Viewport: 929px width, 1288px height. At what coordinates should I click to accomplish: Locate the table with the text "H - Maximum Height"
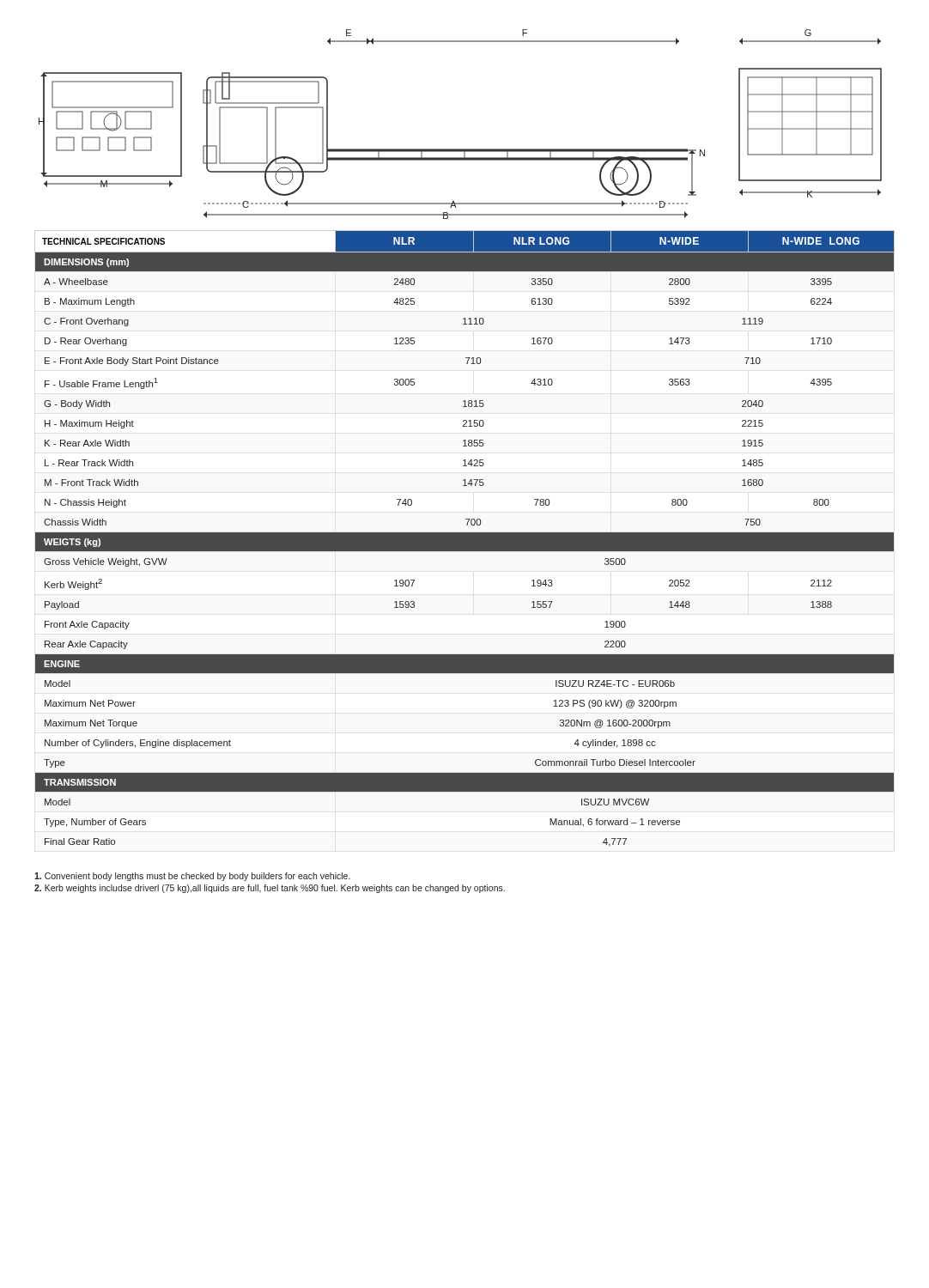tap(464, 541)
